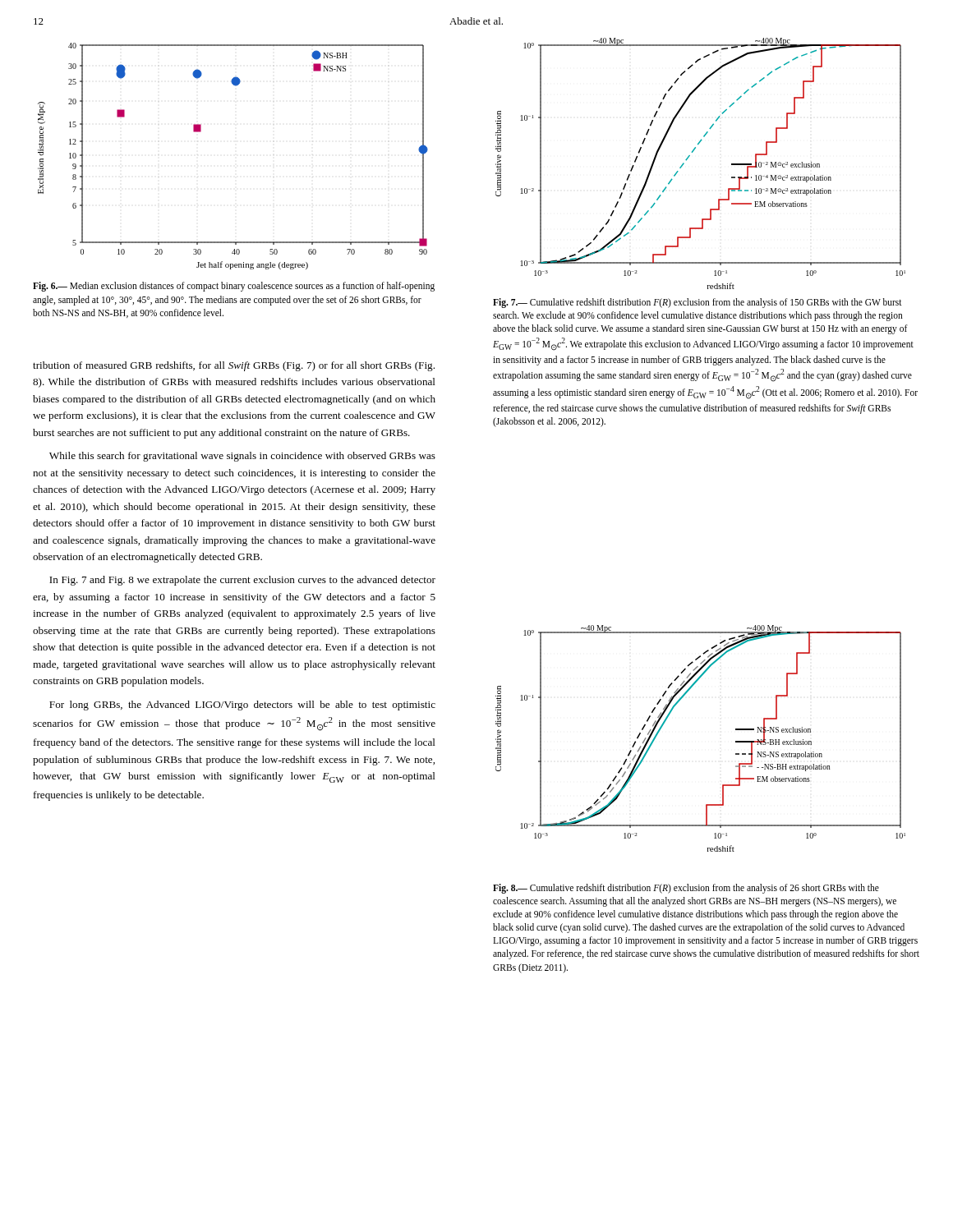
Task: Locate the caption that opens with "Fig. 6.— Median exclusion distances"
Action: click(234, 299)
